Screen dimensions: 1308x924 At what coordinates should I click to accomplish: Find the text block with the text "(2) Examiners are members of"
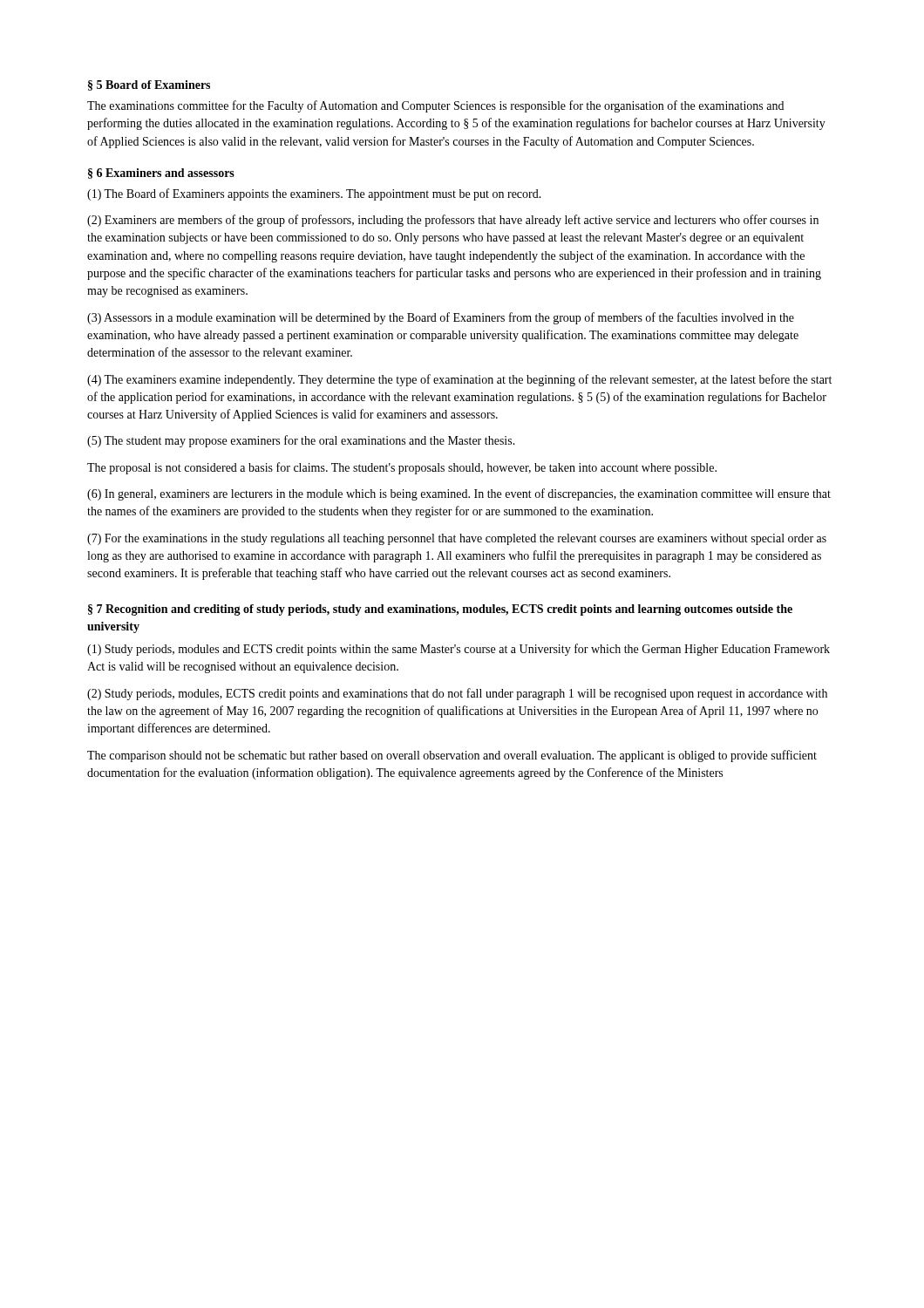454,256
